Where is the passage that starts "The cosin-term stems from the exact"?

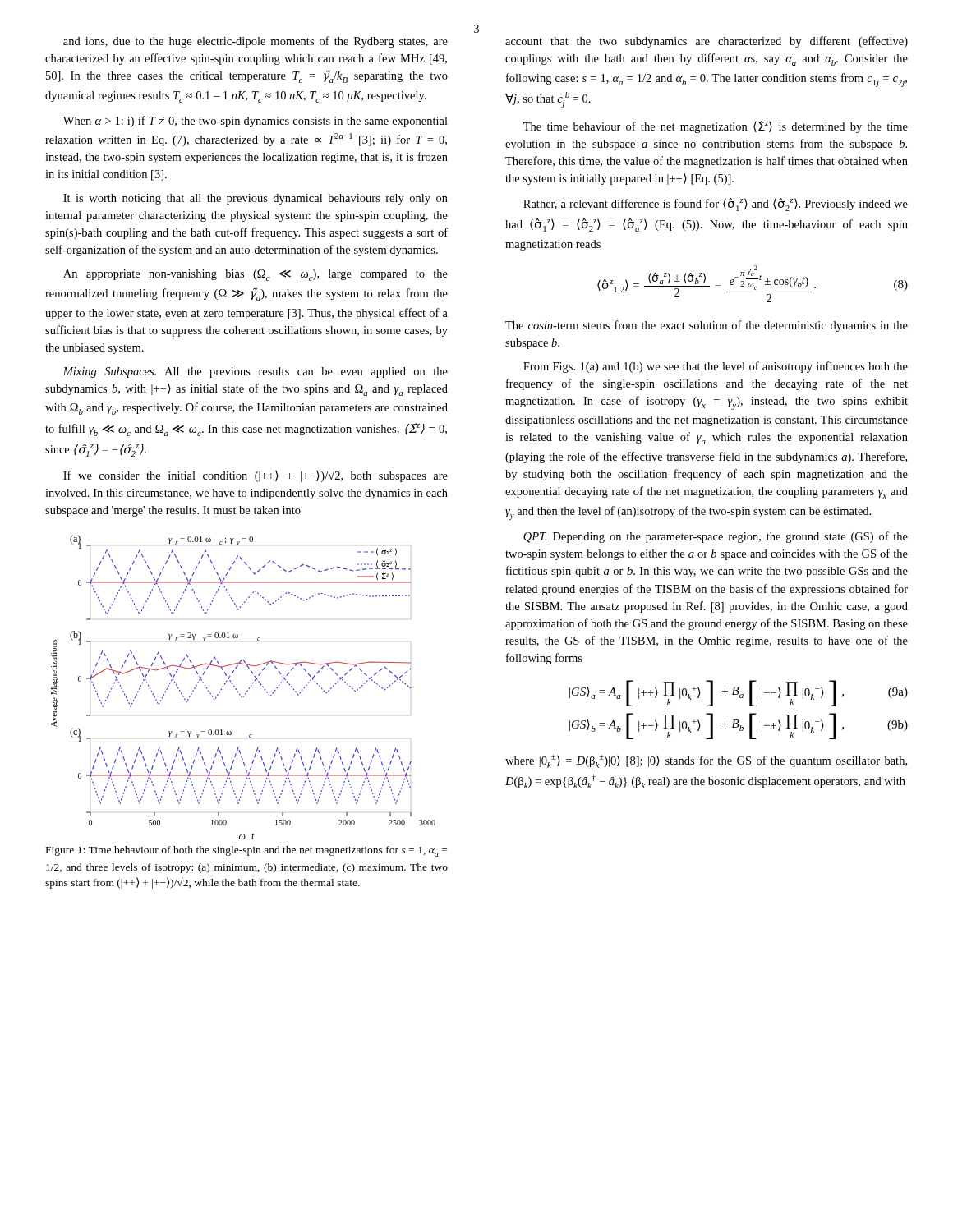[x=707, y=334]
